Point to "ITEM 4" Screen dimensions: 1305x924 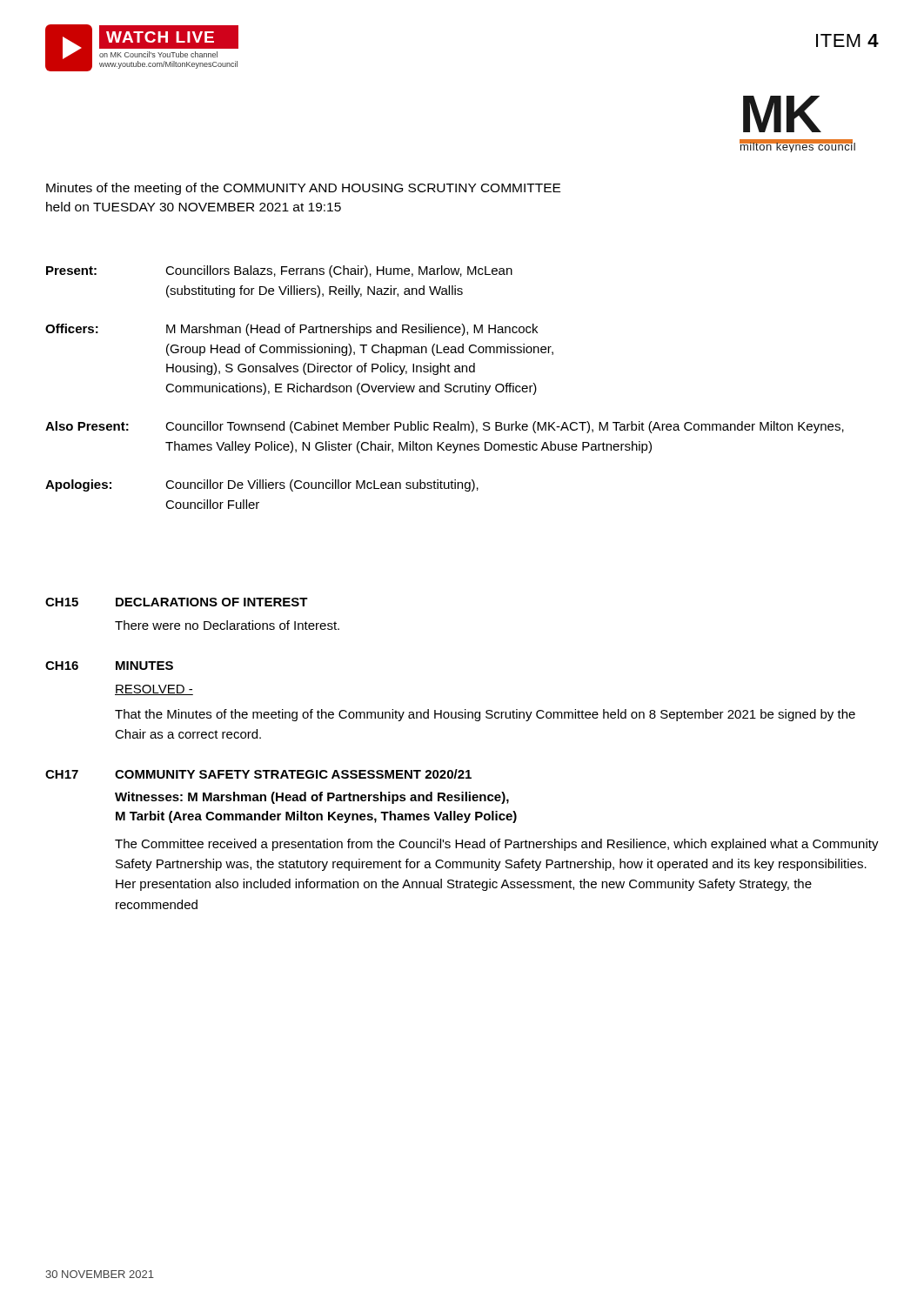[x=847, y=40]
